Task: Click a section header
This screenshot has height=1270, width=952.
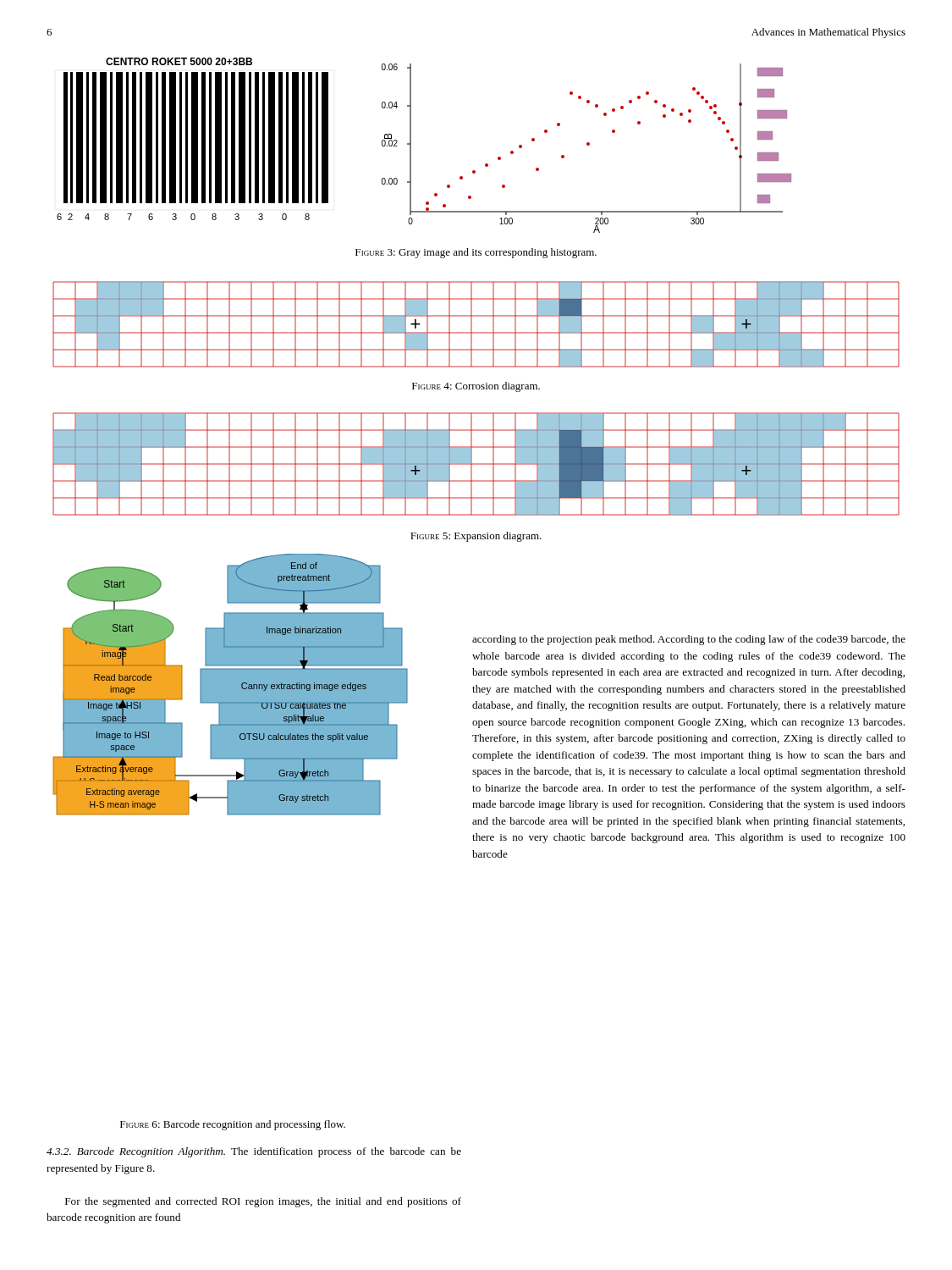Action: click(254, 1184)
